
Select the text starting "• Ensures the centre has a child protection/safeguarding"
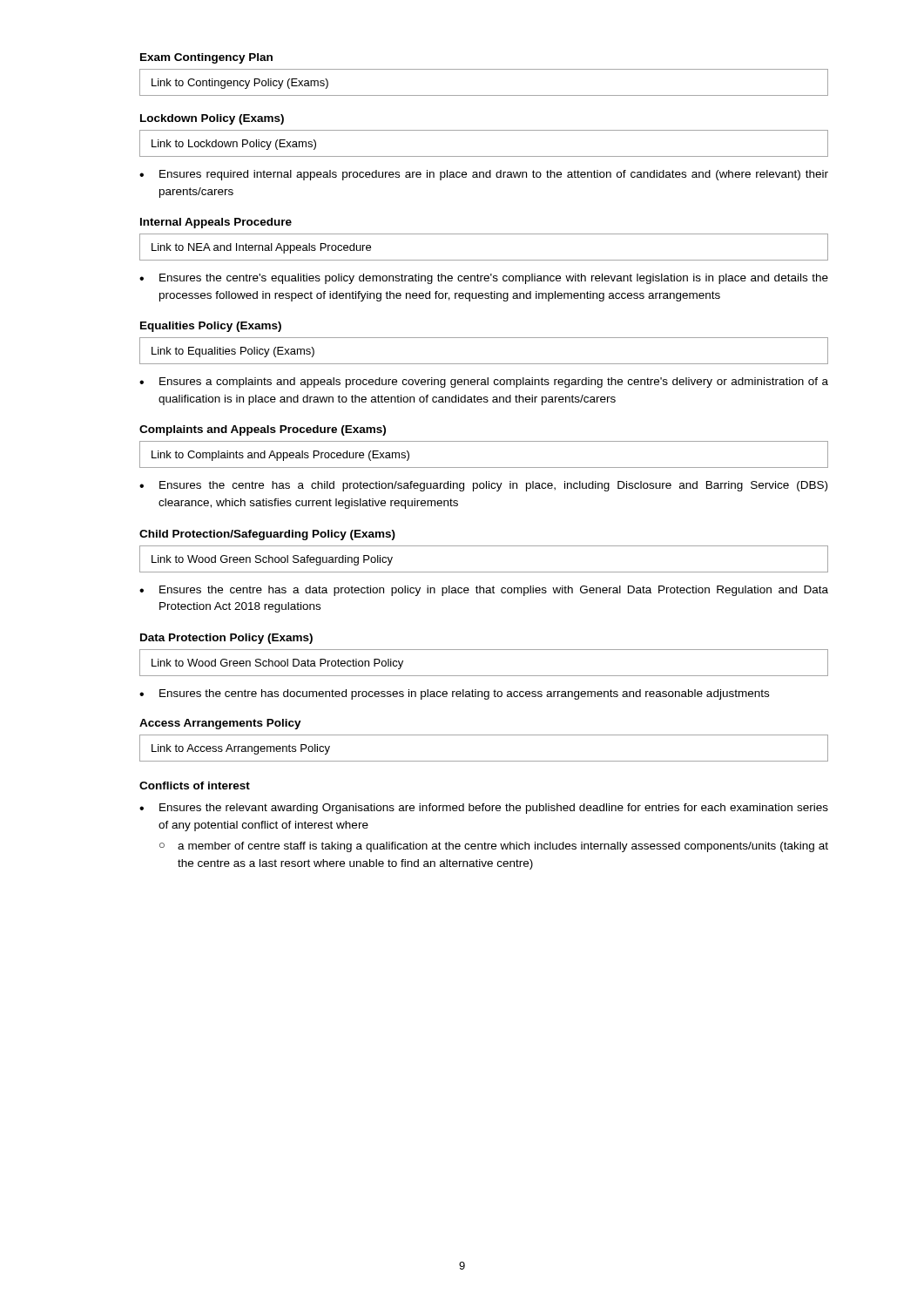coord(484,494)
